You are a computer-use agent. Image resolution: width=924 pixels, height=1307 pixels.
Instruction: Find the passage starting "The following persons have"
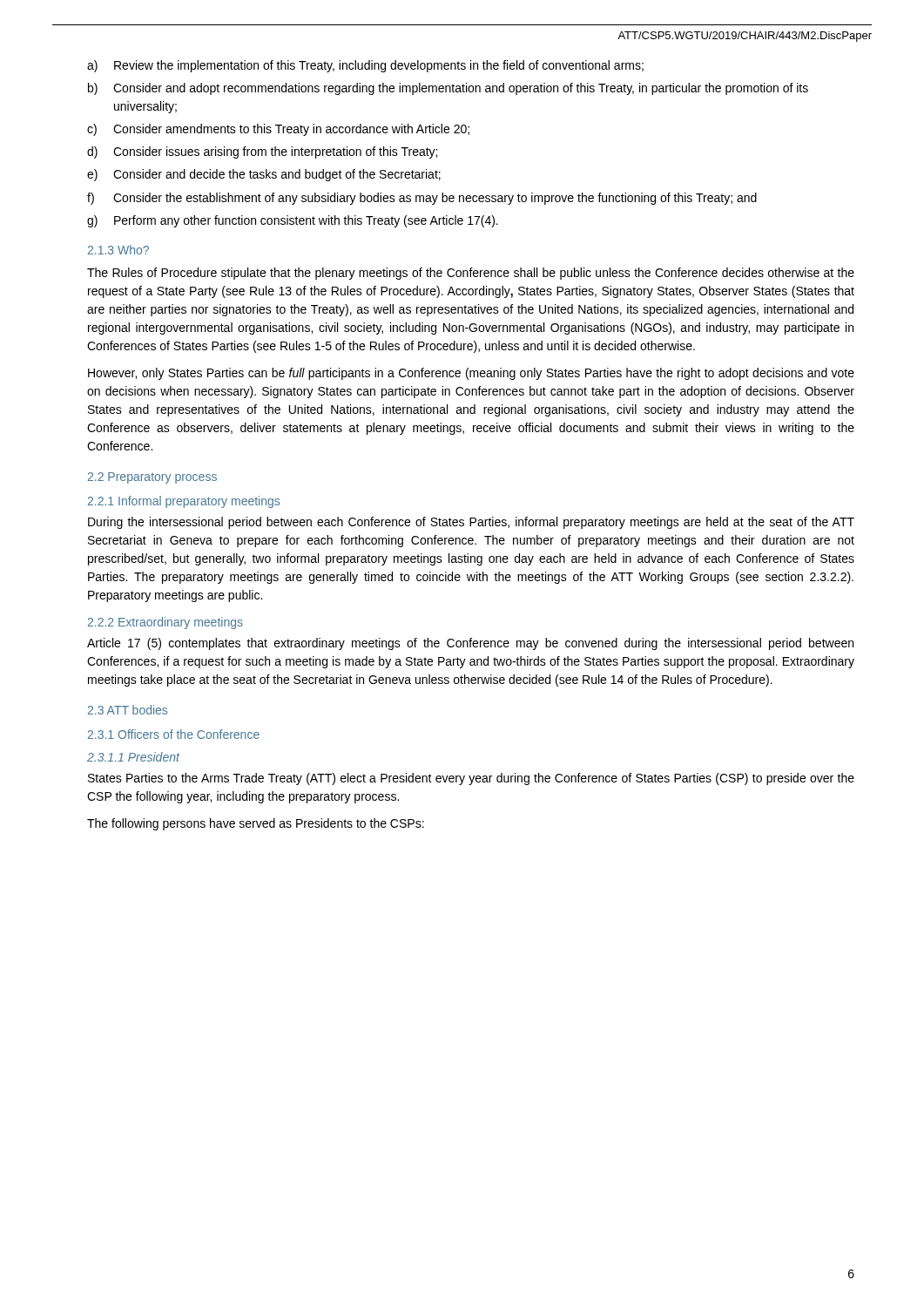click(256, 824)
